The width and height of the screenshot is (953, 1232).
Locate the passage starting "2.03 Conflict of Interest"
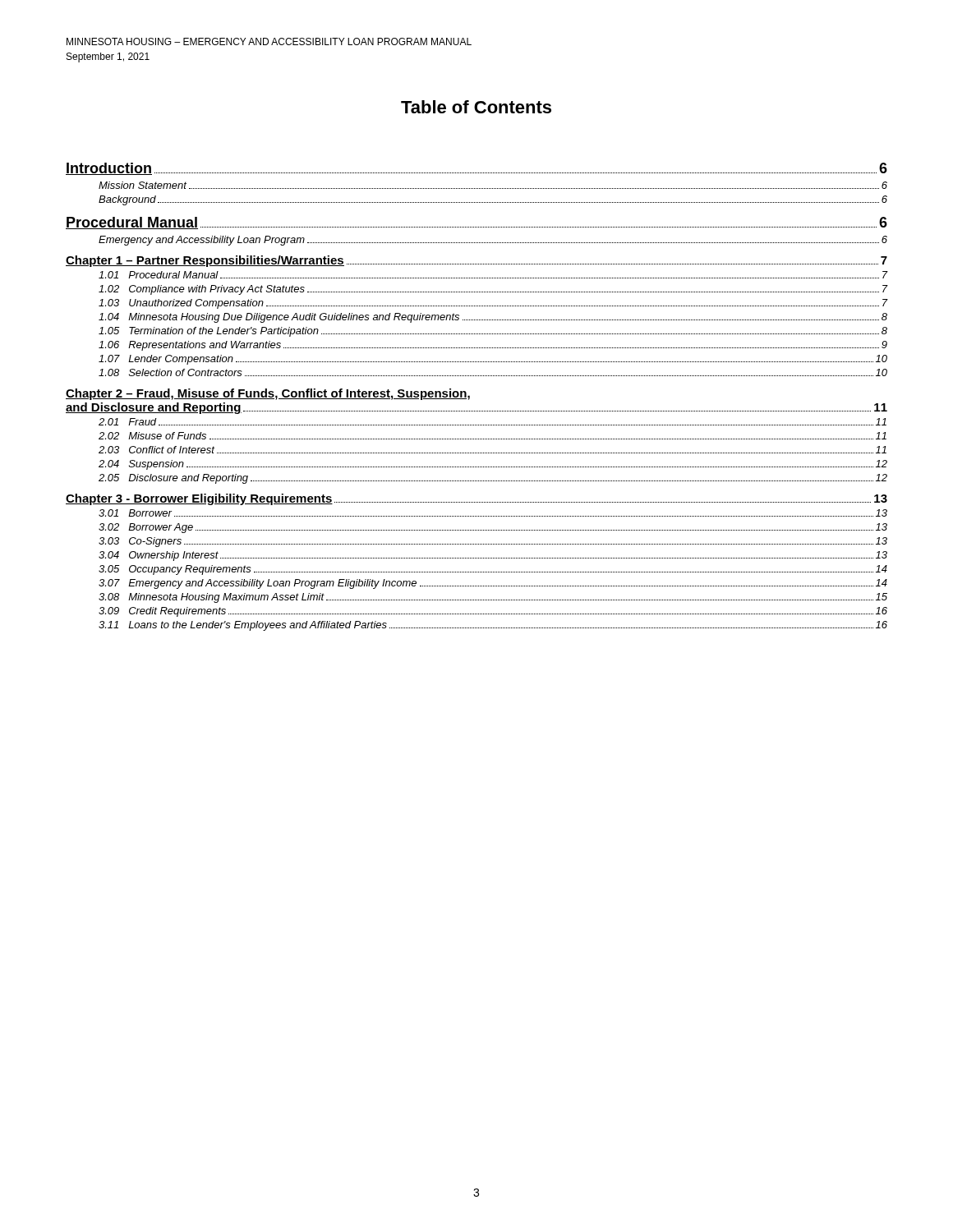(x=493, y=450)
